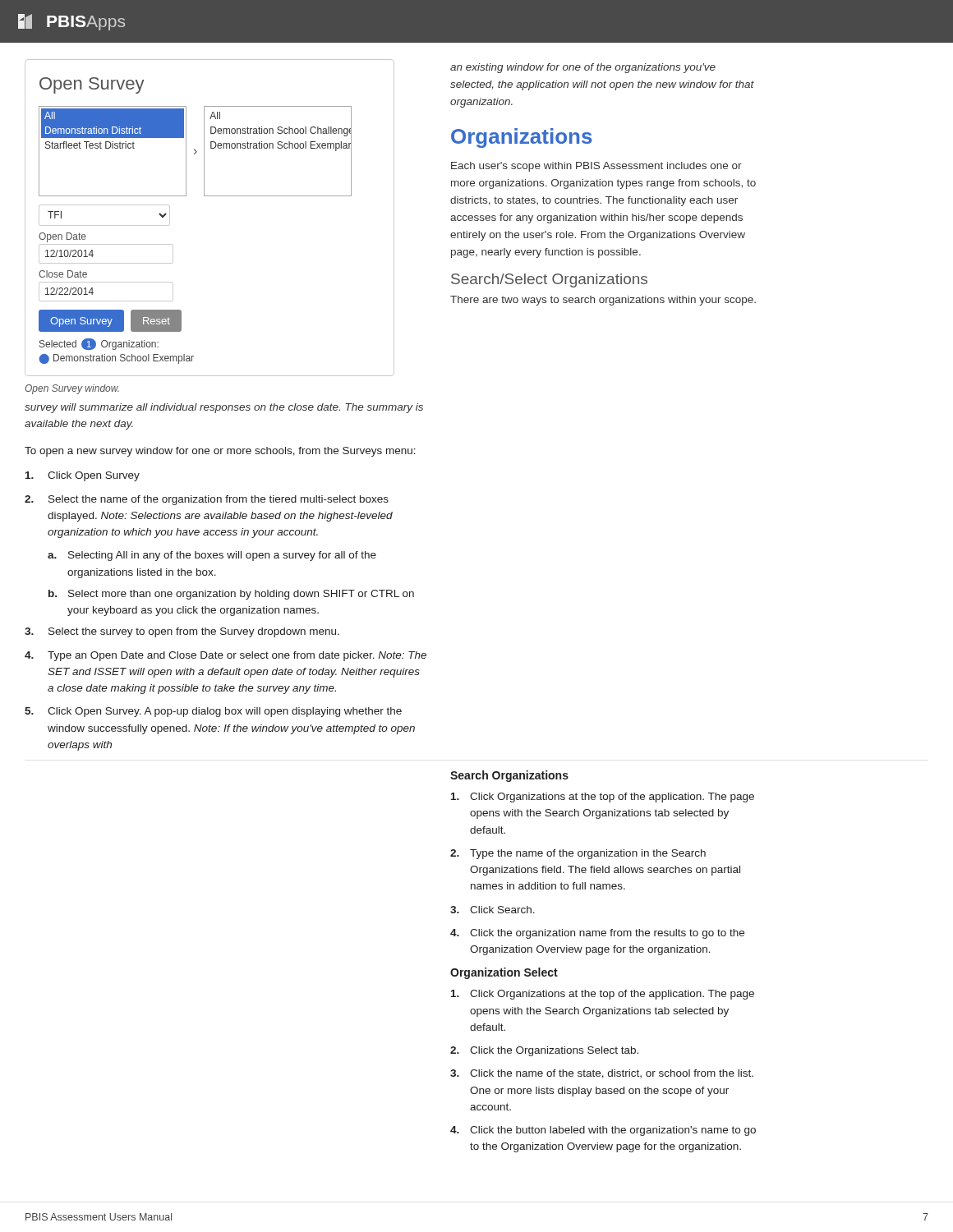Click the passage that begins "2. Click the Organizations"
The width and height of the screenshot is (953, 1232).
545,1051
